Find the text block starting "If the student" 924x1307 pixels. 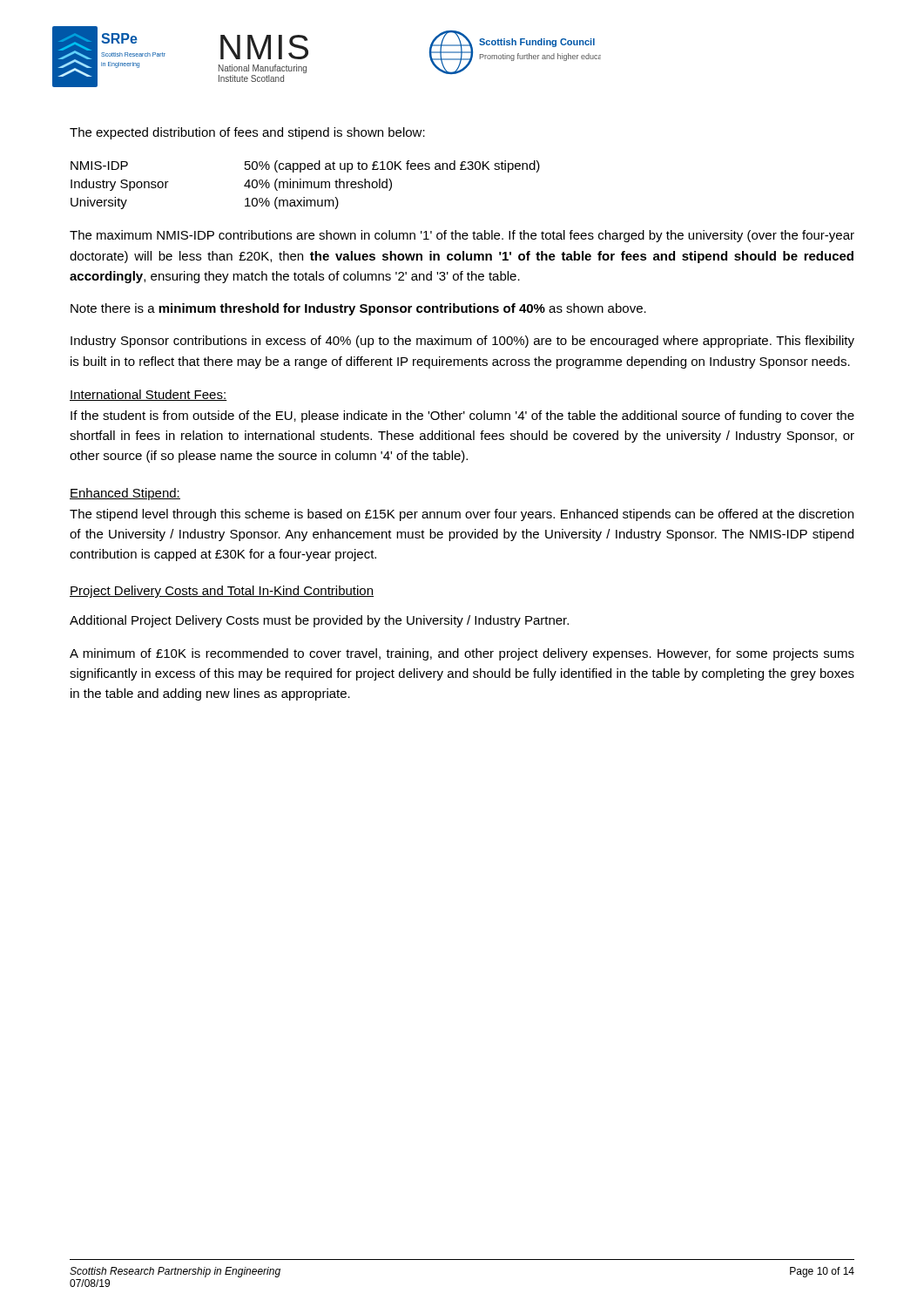click(462, 435)
